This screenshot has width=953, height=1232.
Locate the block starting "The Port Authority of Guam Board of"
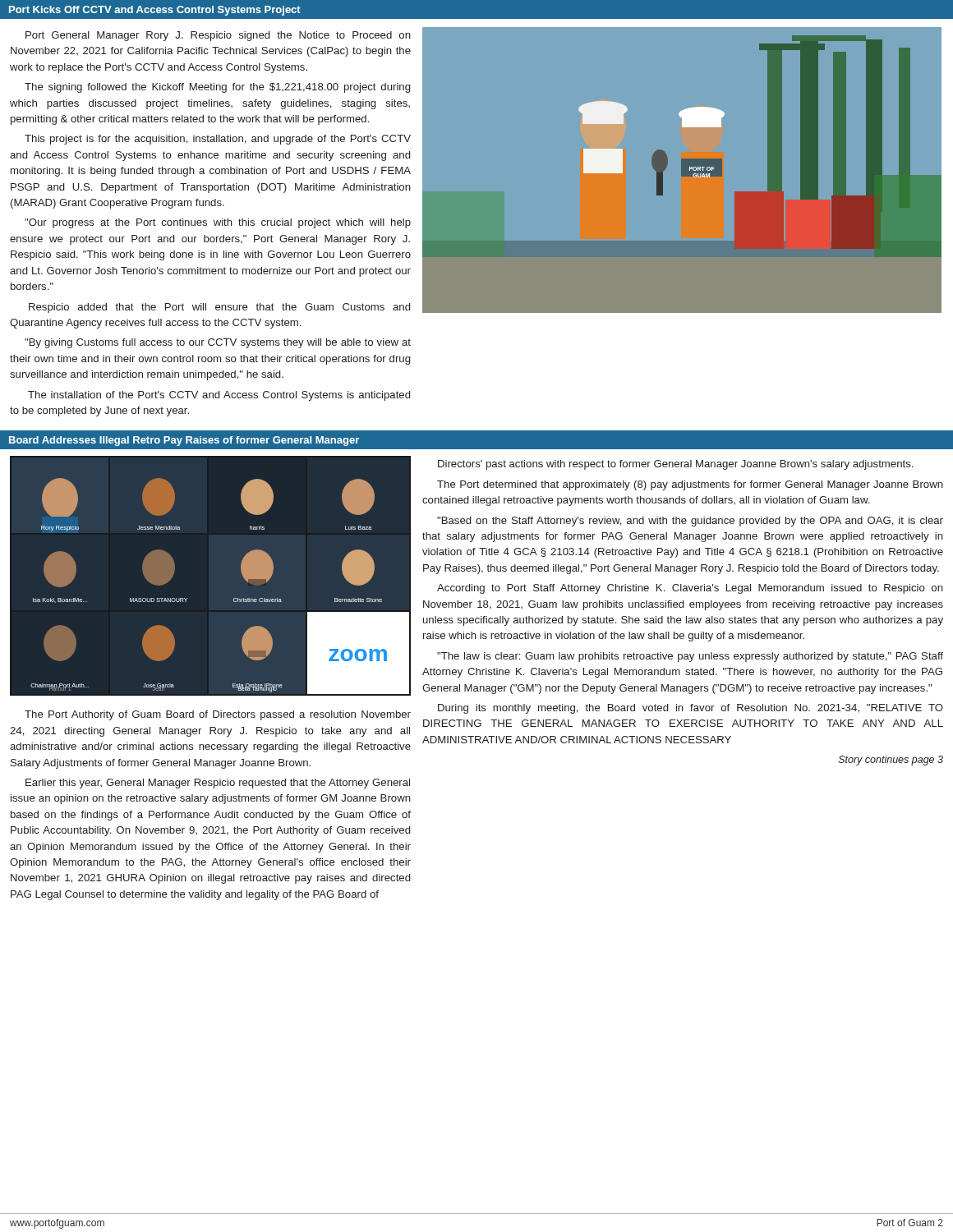point(210,804)
